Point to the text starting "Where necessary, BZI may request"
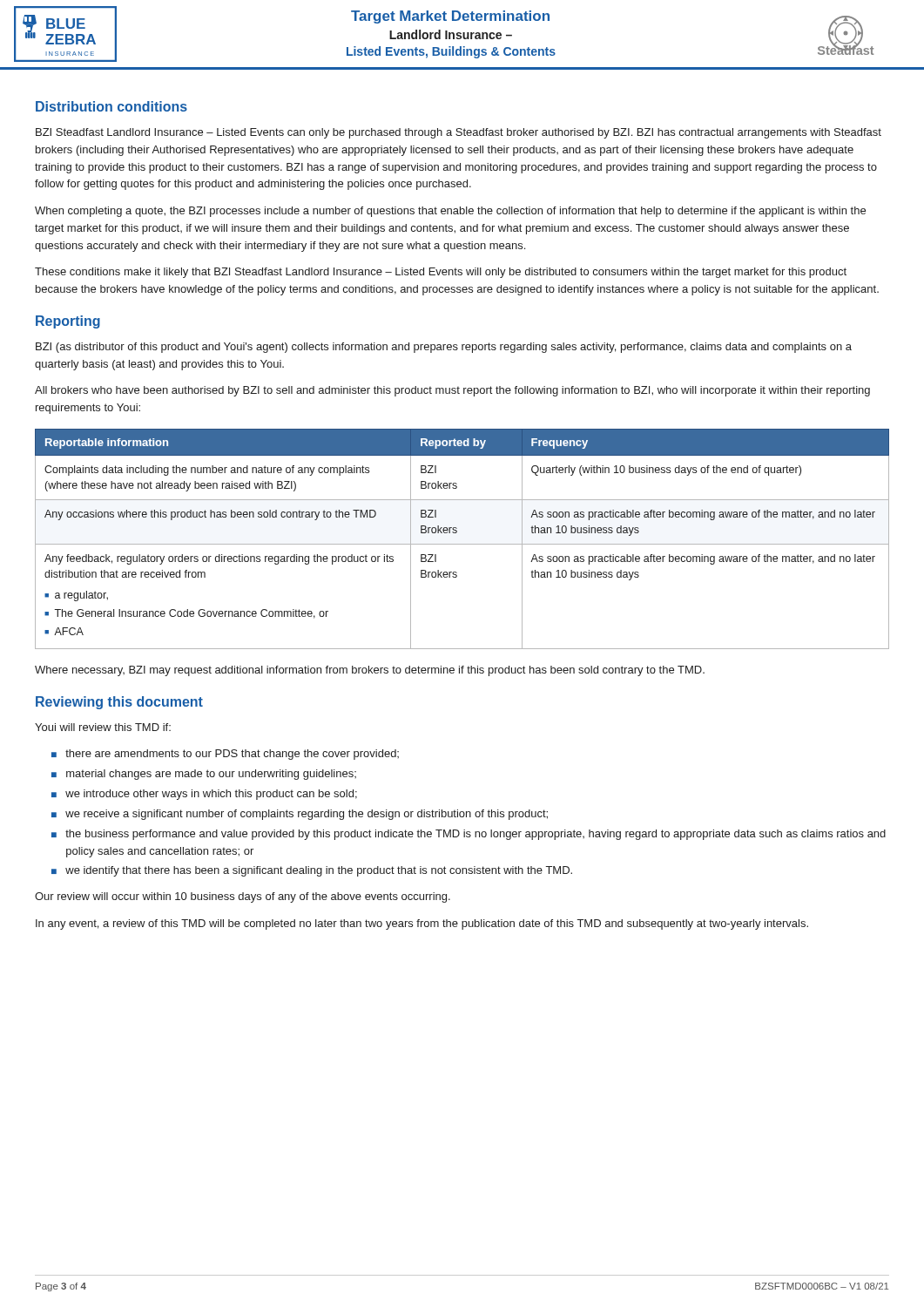 click(370, 669)
